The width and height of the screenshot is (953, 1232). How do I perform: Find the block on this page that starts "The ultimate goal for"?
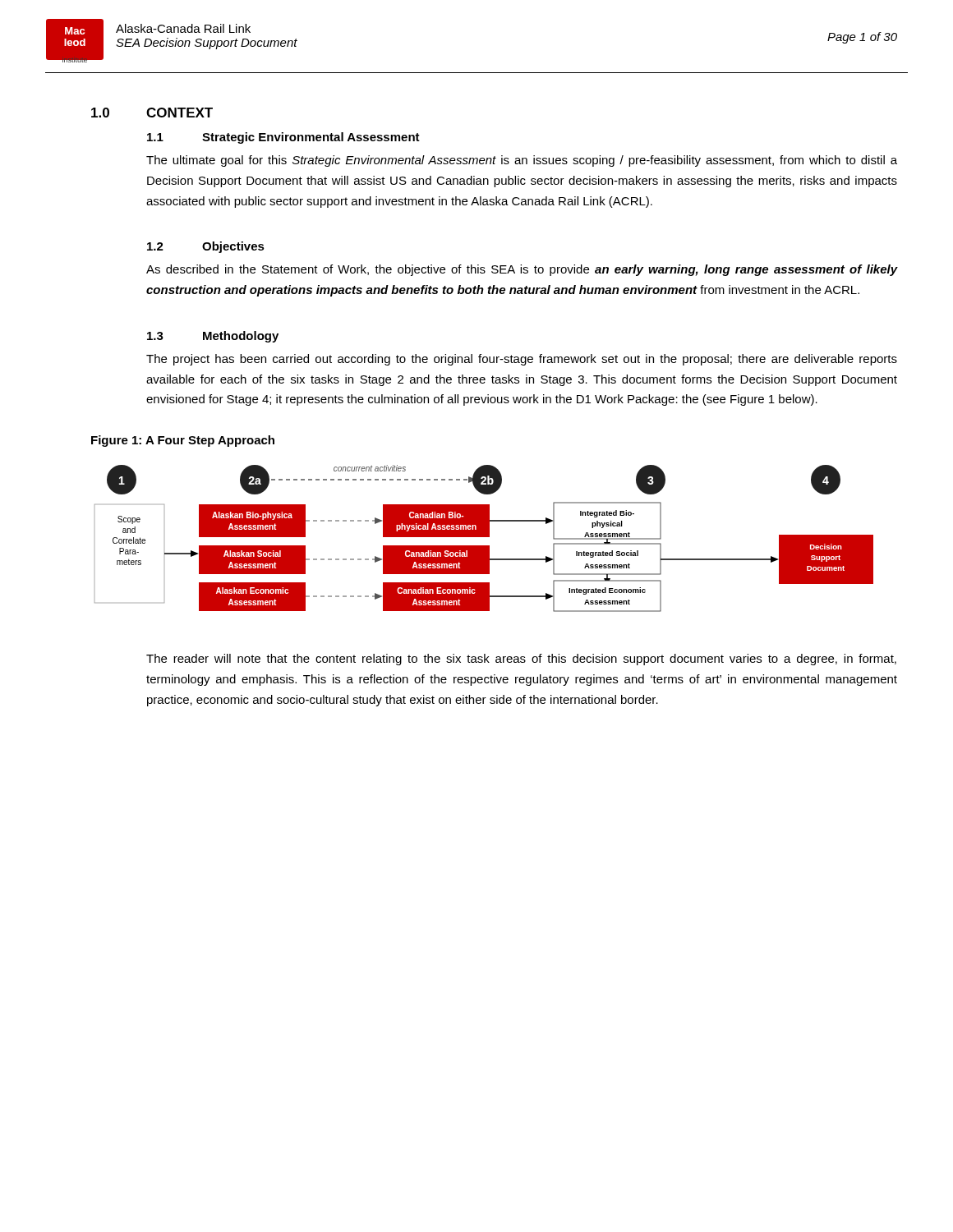(x=522, y=180)
